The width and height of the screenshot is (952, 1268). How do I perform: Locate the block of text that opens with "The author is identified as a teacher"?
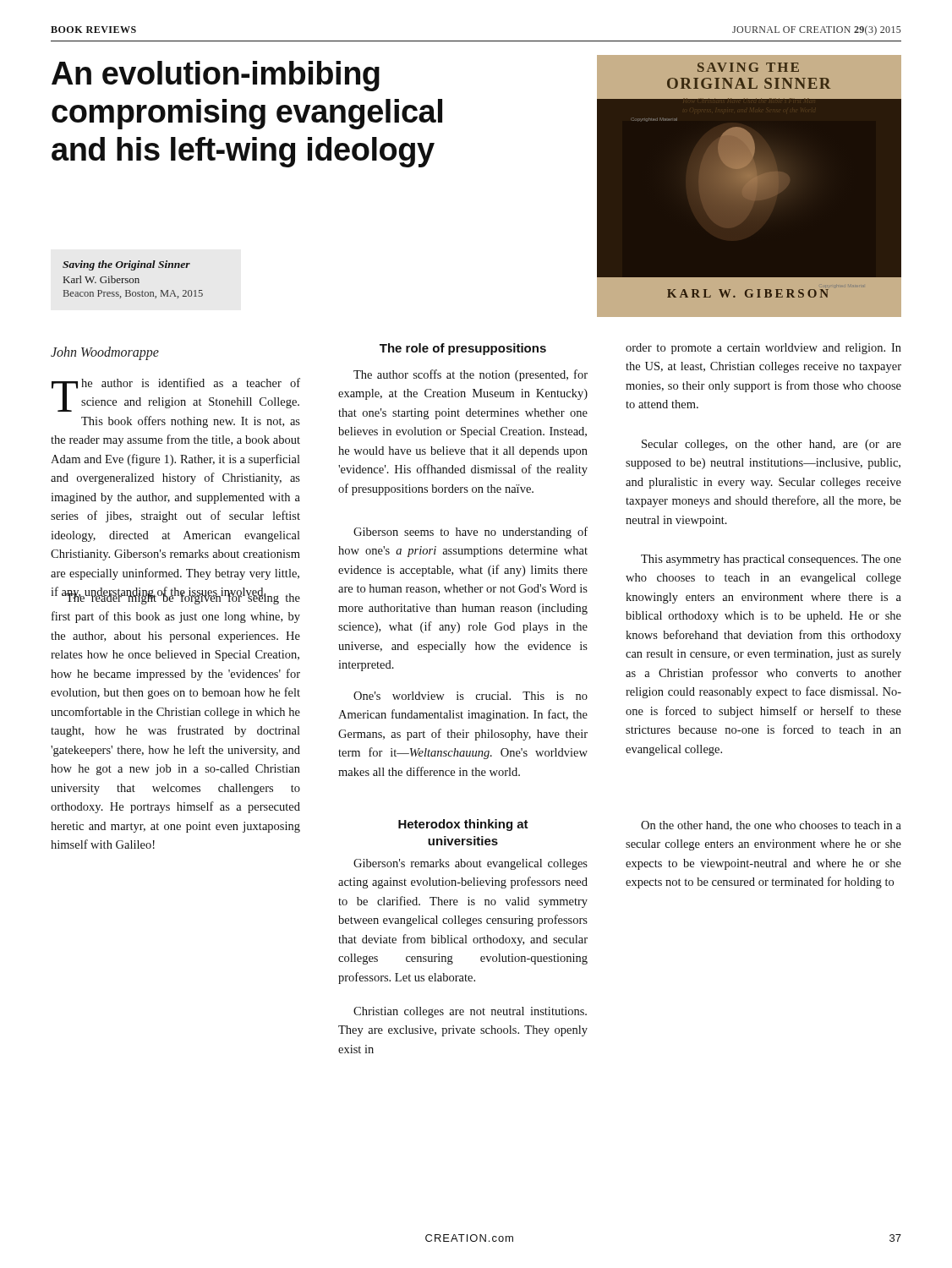point(175,486)
